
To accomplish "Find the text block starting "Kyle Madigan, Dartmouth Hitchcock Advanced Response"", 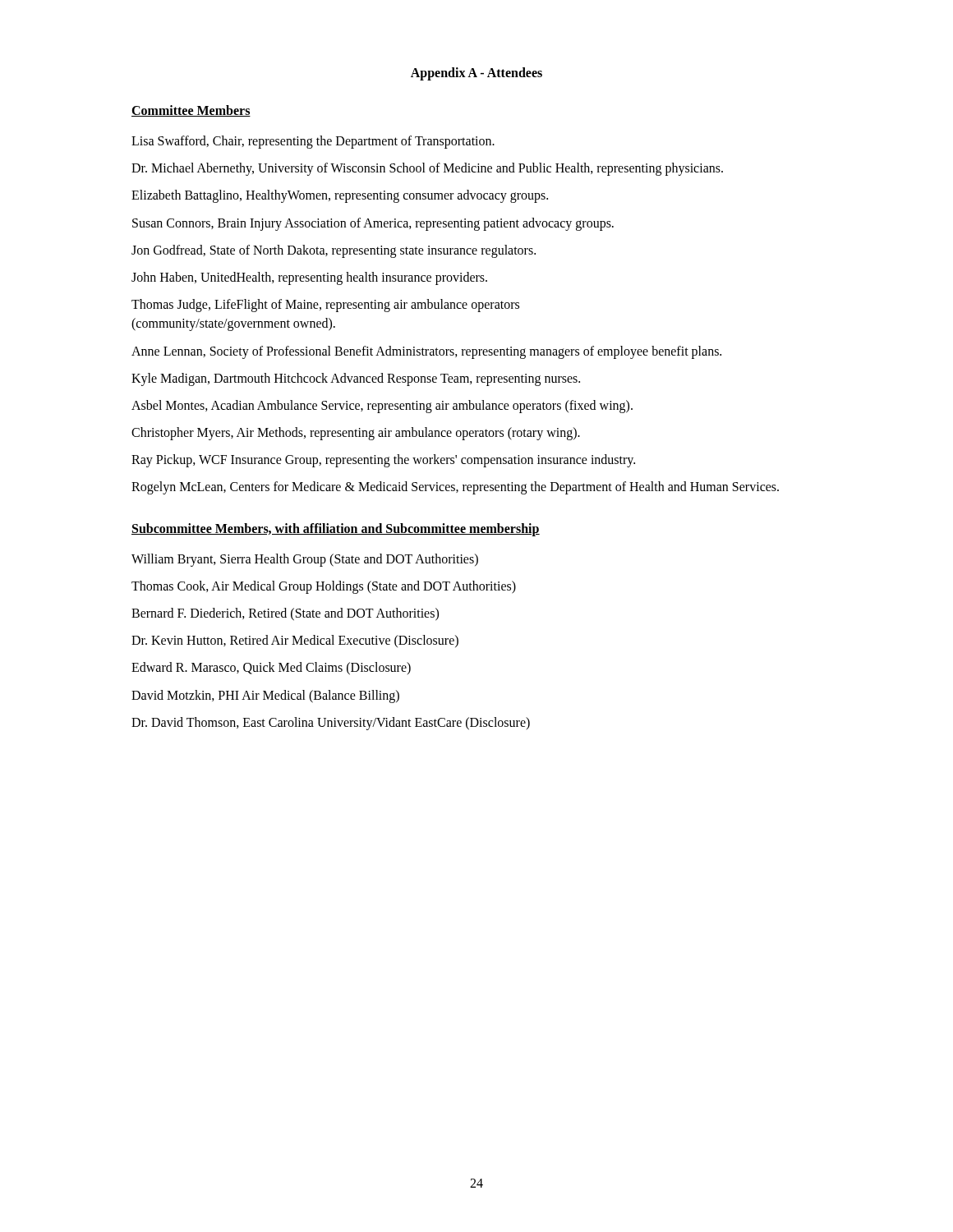I will coord(356,378).
